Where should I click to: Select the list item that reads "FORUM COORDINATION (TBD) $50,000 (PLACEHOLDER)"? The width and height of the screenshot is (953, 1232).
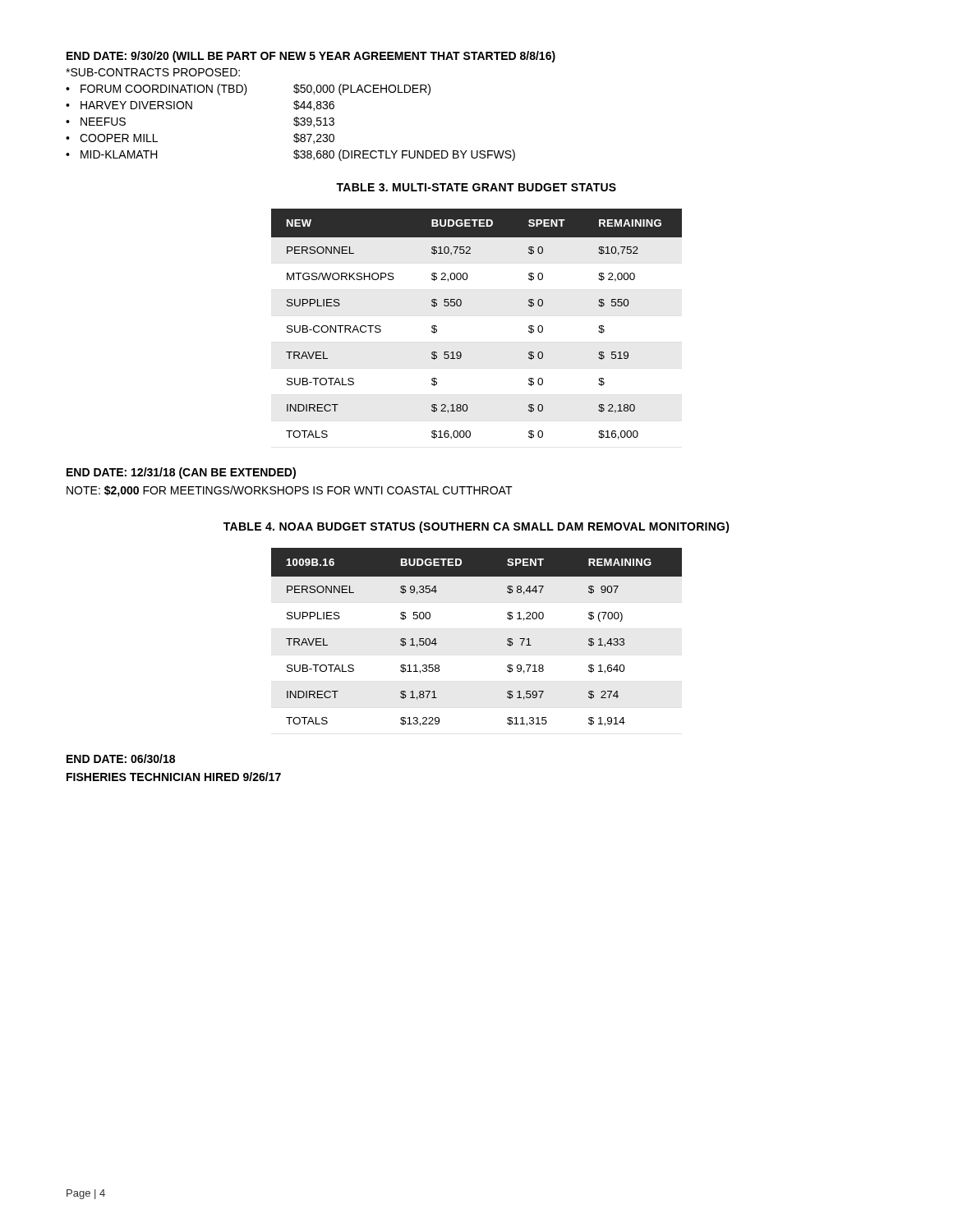(x=166, y=91)
